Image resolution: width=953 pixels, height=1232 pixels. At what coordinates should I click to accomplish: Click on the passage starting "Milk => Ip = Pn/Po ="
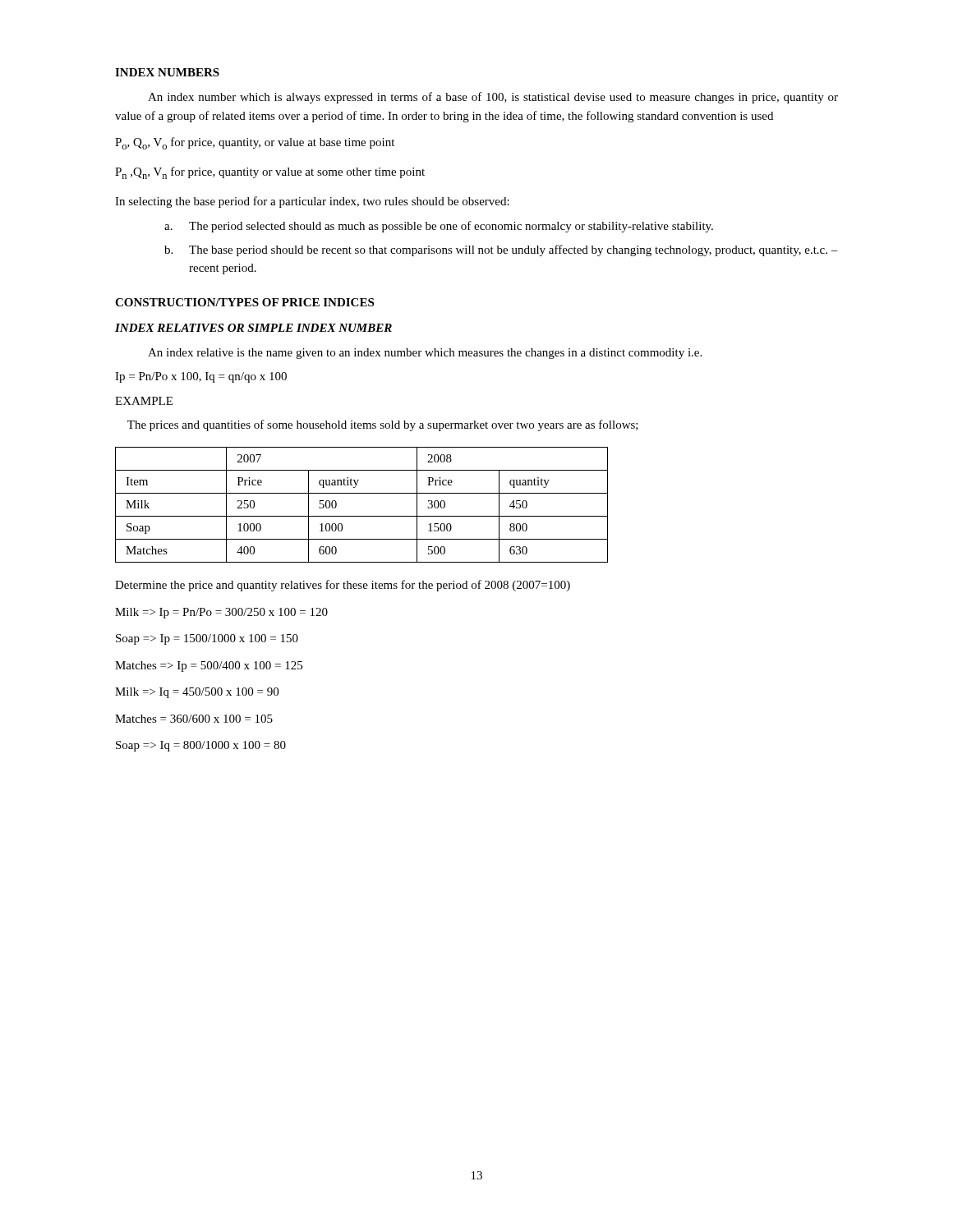221,612
